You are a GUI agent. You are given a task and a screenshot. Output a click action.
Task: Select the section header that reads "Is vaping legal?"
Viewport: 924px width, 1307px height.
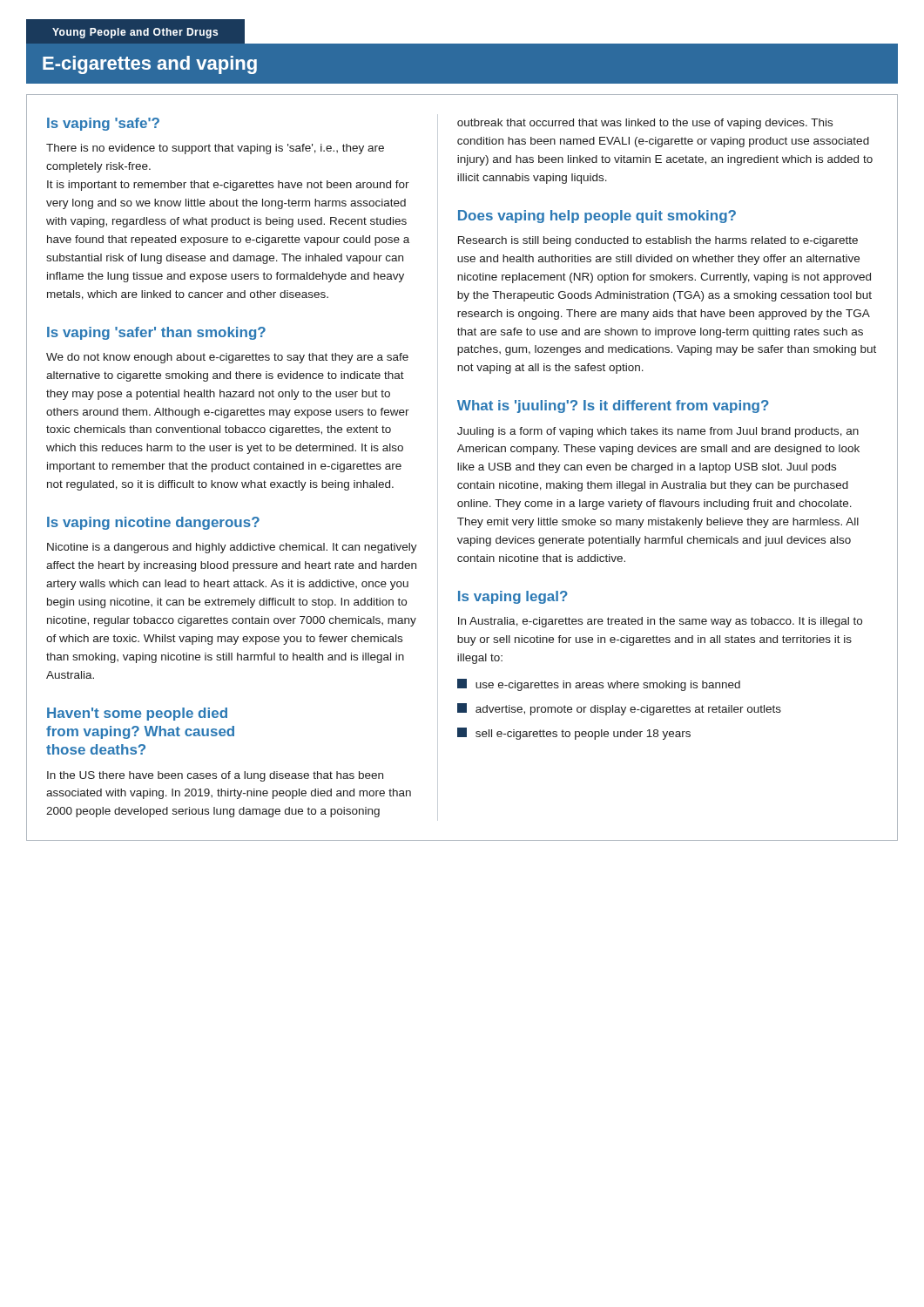click(513, 597)
